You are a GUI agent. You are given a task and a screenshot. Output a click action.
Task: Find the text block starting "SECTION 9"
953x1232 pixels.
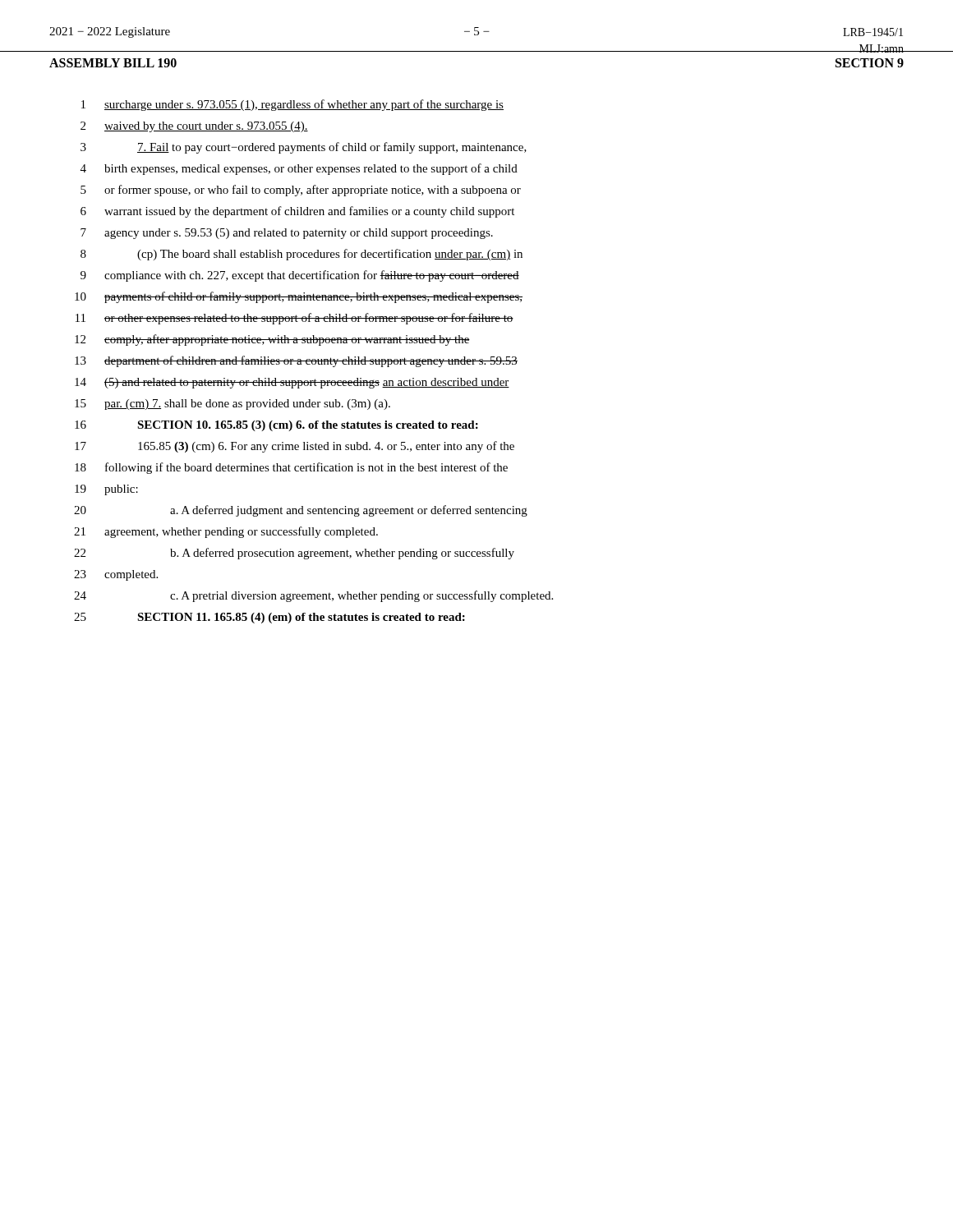[x=869, y=63]
